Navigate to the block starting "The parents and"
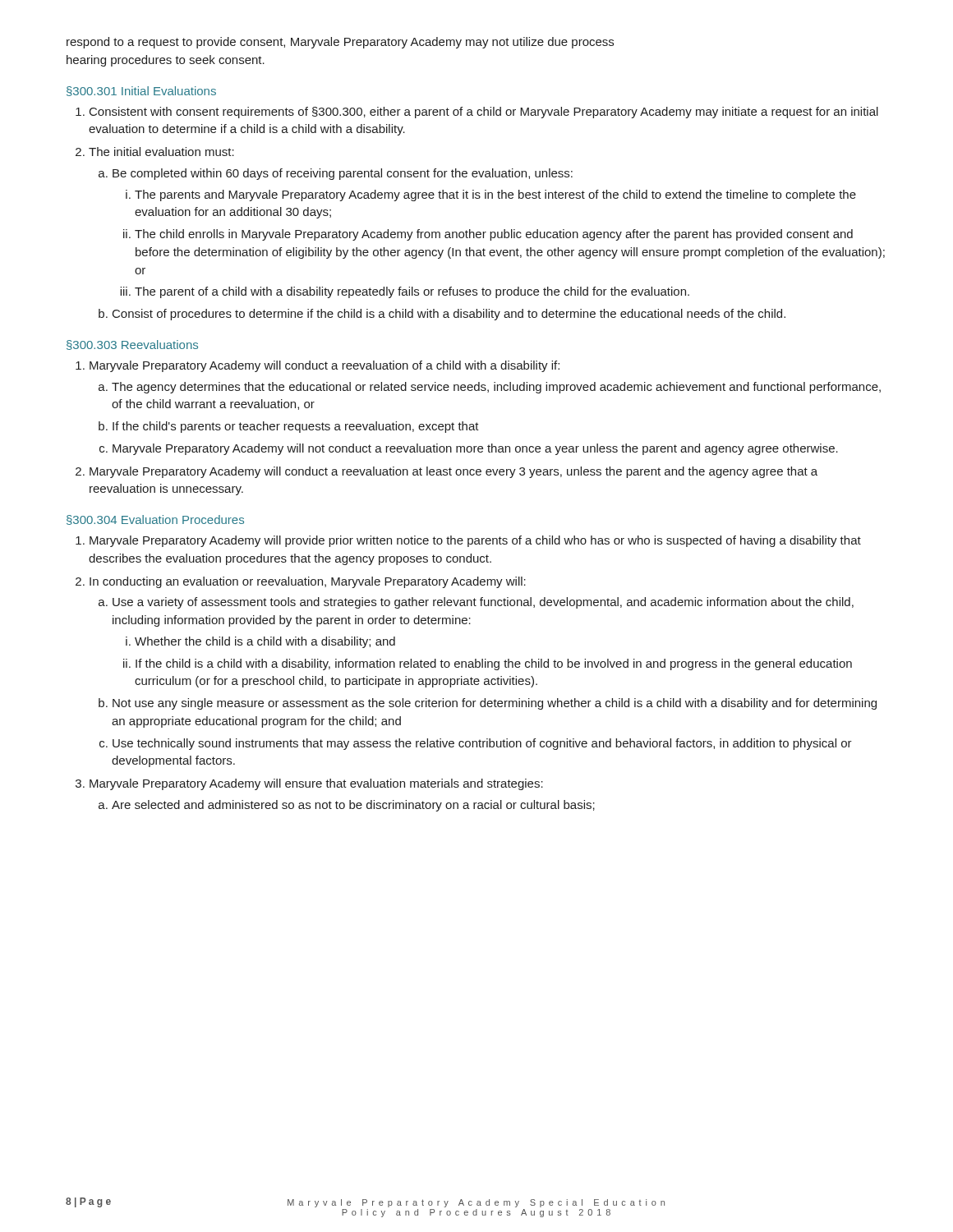The image size is (953, 1232). [x=495, y=203]
